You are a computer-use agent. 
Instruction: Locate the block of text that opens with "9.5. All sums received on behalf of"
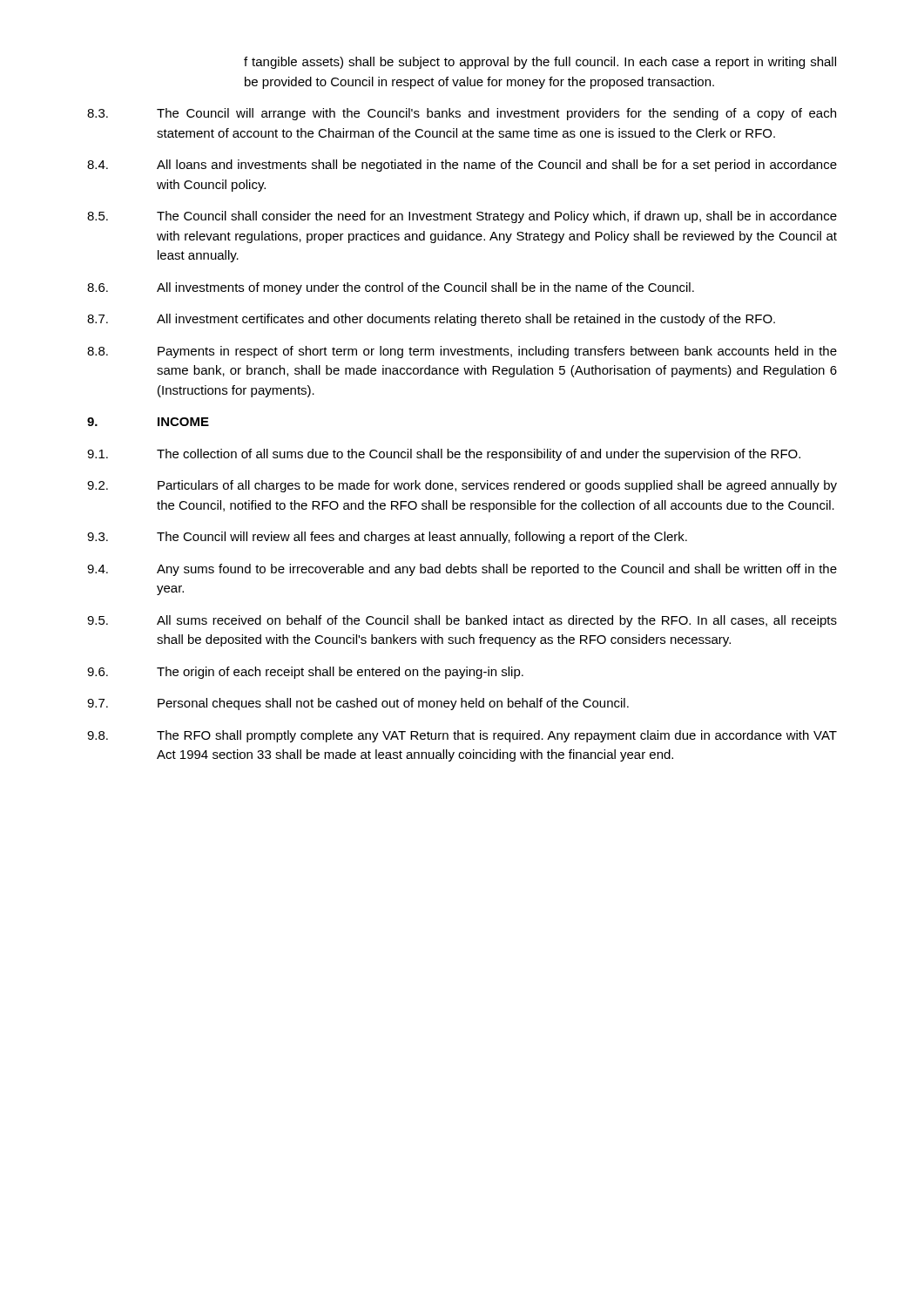[x=462, y=630]
